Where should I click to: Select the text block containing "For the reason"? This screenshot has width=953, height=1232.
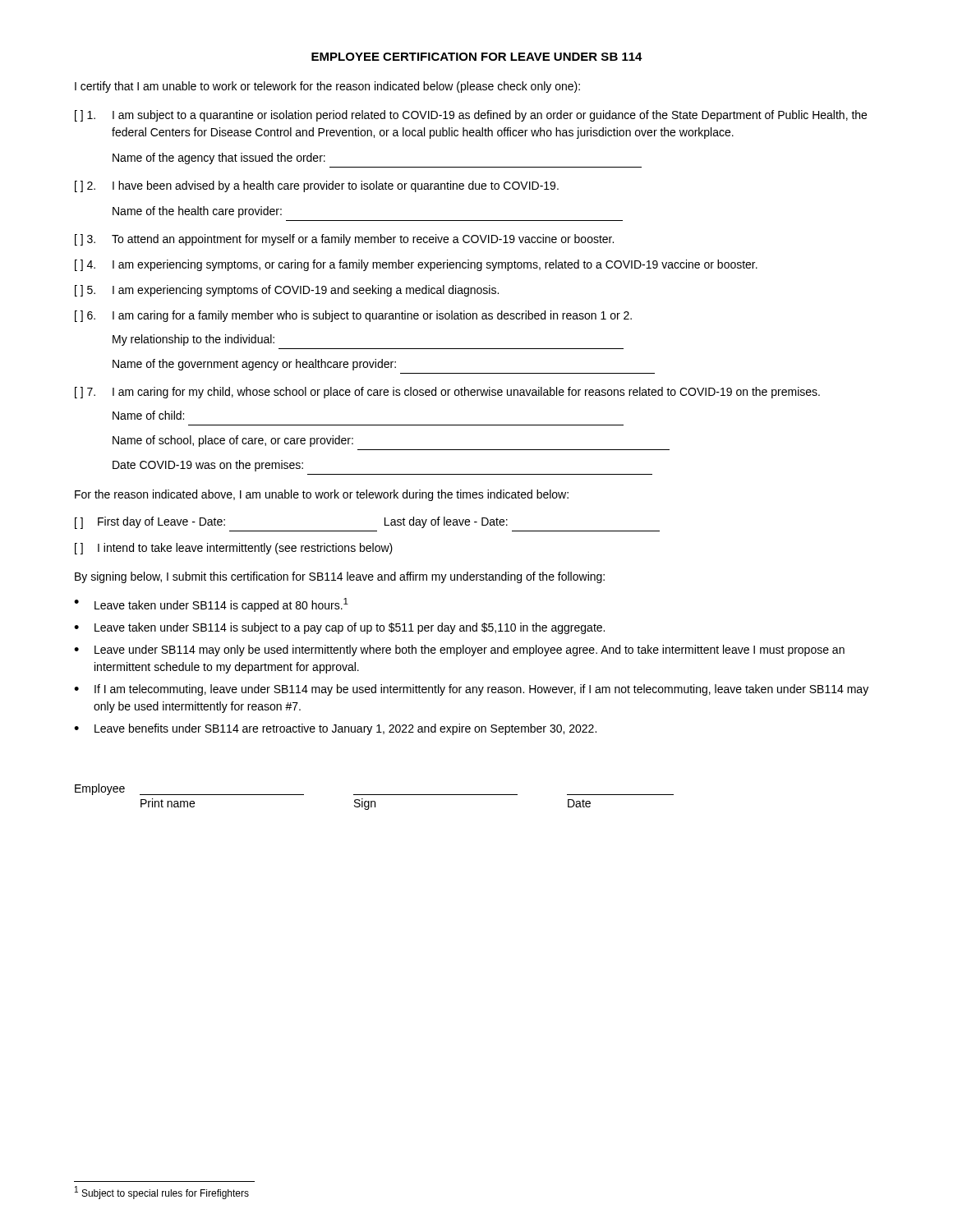click(322, 494)
